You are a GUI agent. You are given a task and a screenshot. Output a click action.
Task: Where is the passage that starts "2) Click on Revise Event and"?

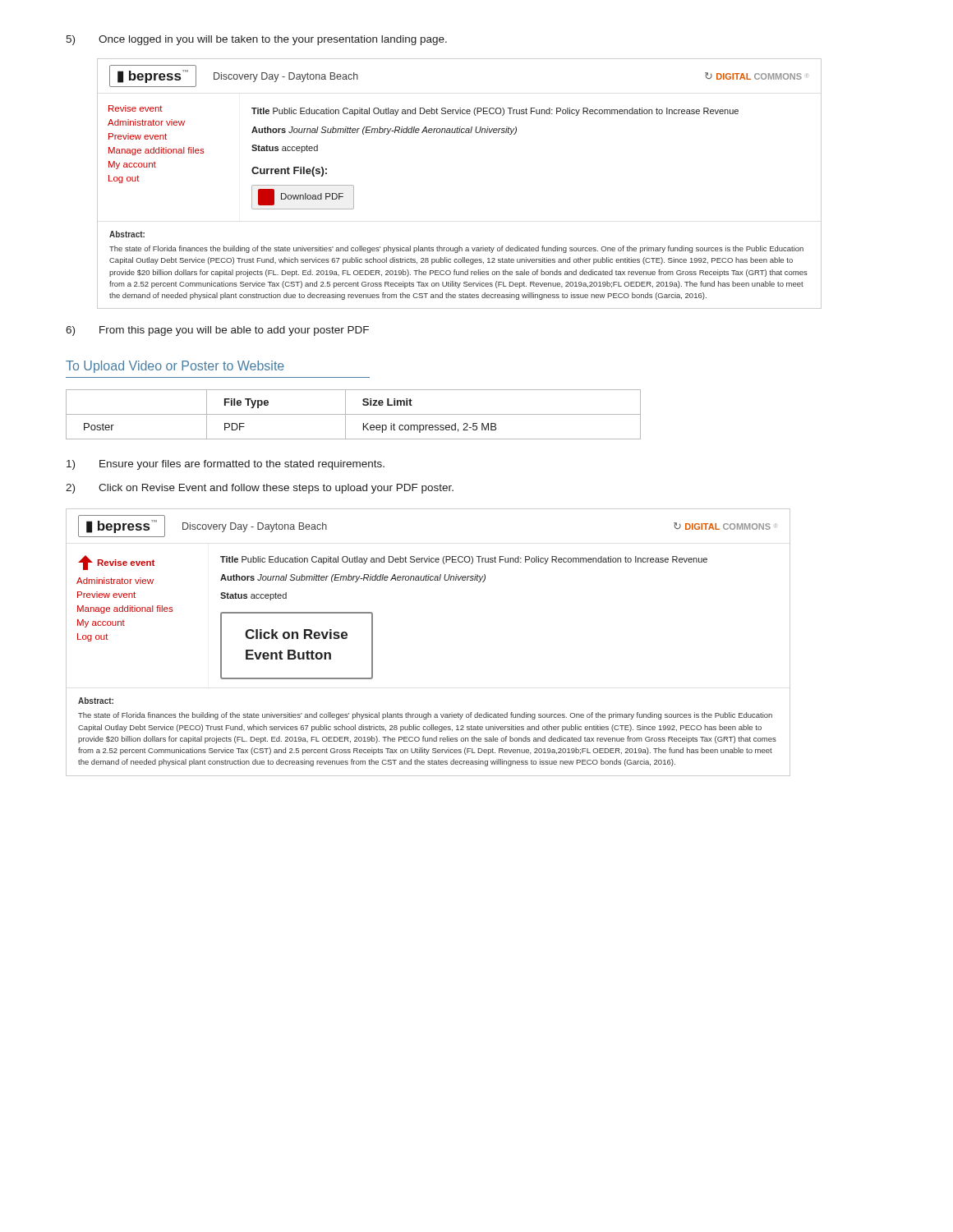pos(260,488)
